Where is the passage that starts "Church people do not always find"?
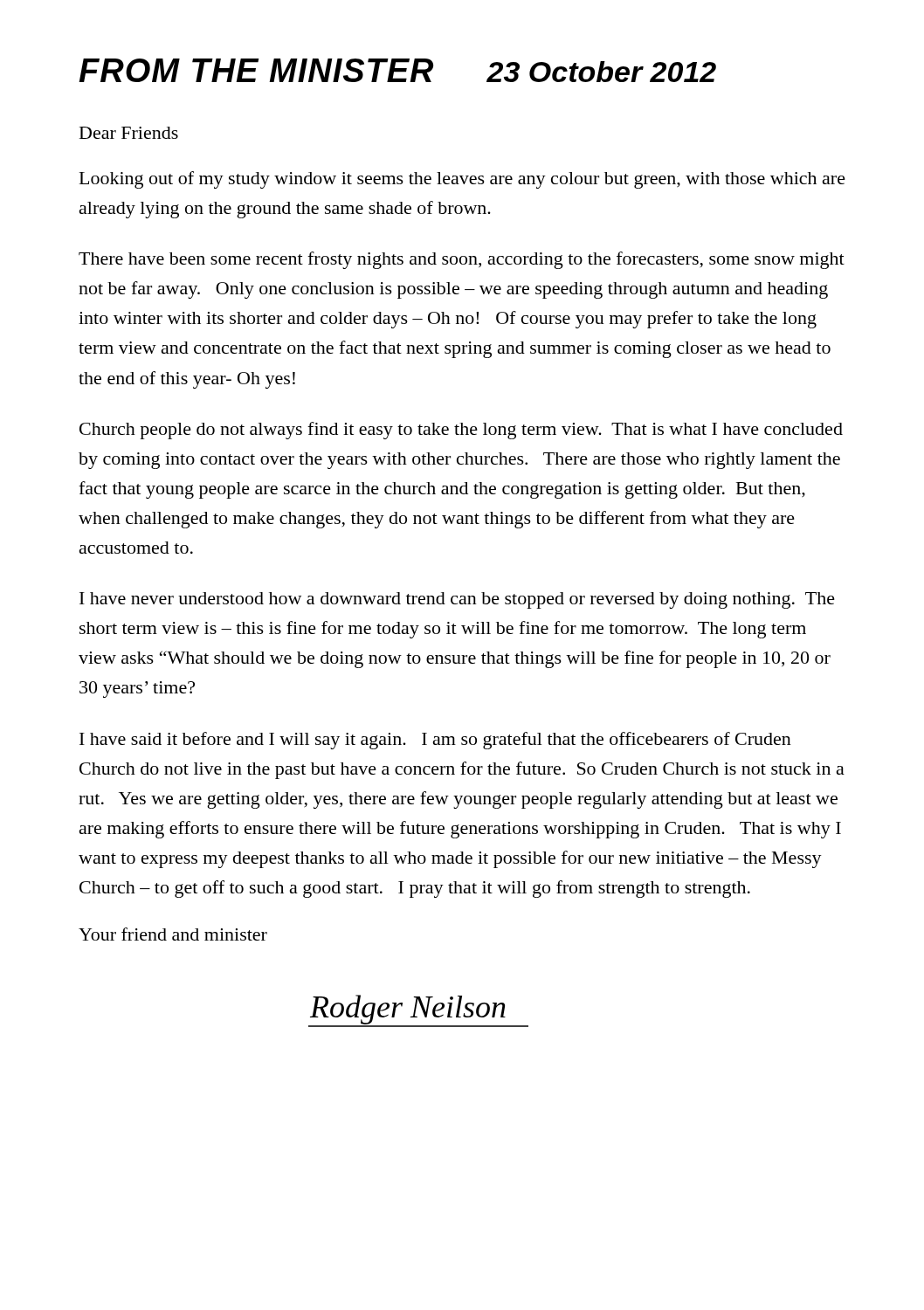This screenshot has height=1310, width=924. coord(461,488)
